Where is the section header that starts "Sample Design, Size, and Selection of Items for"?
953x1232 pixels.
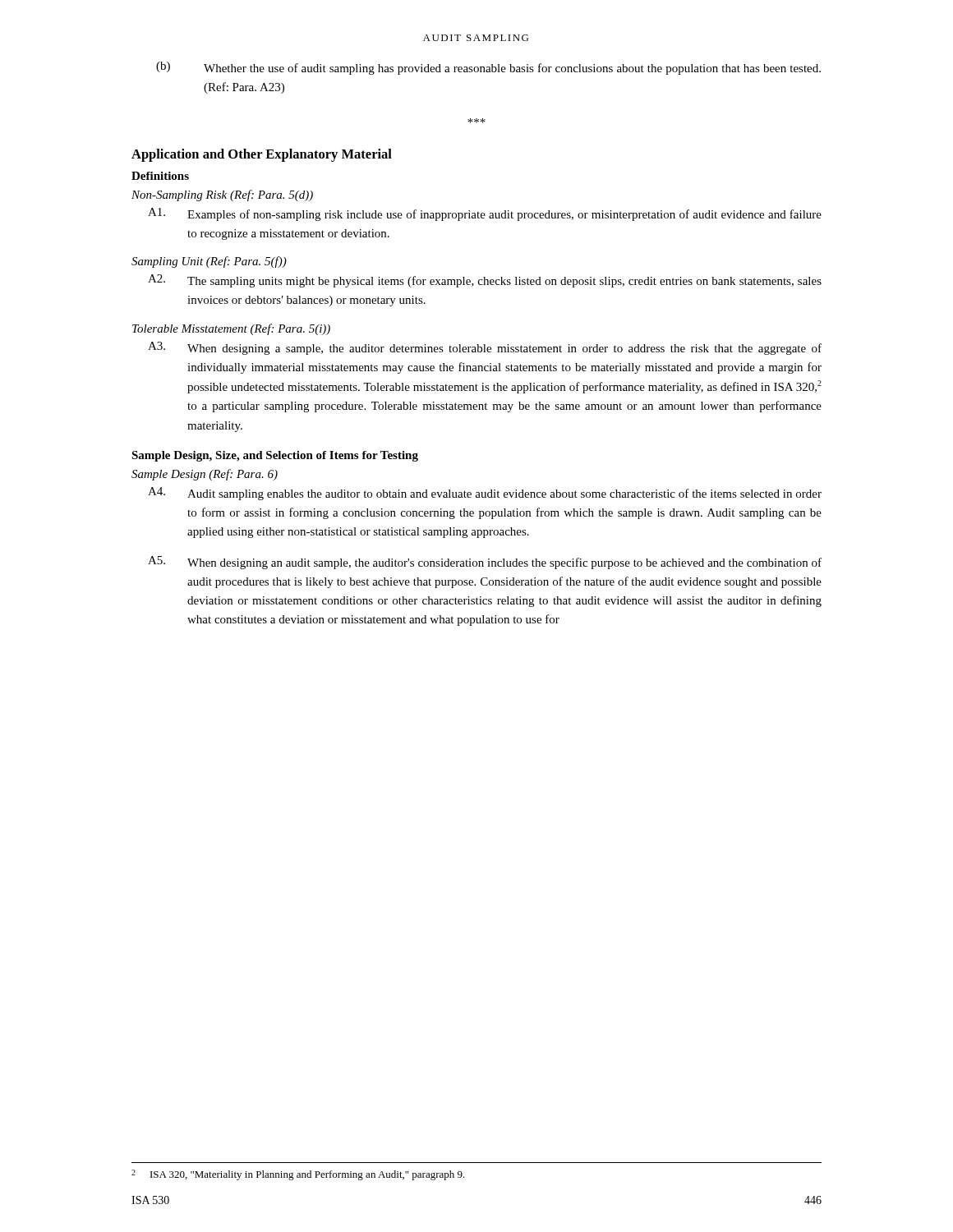tap(275, 455)
